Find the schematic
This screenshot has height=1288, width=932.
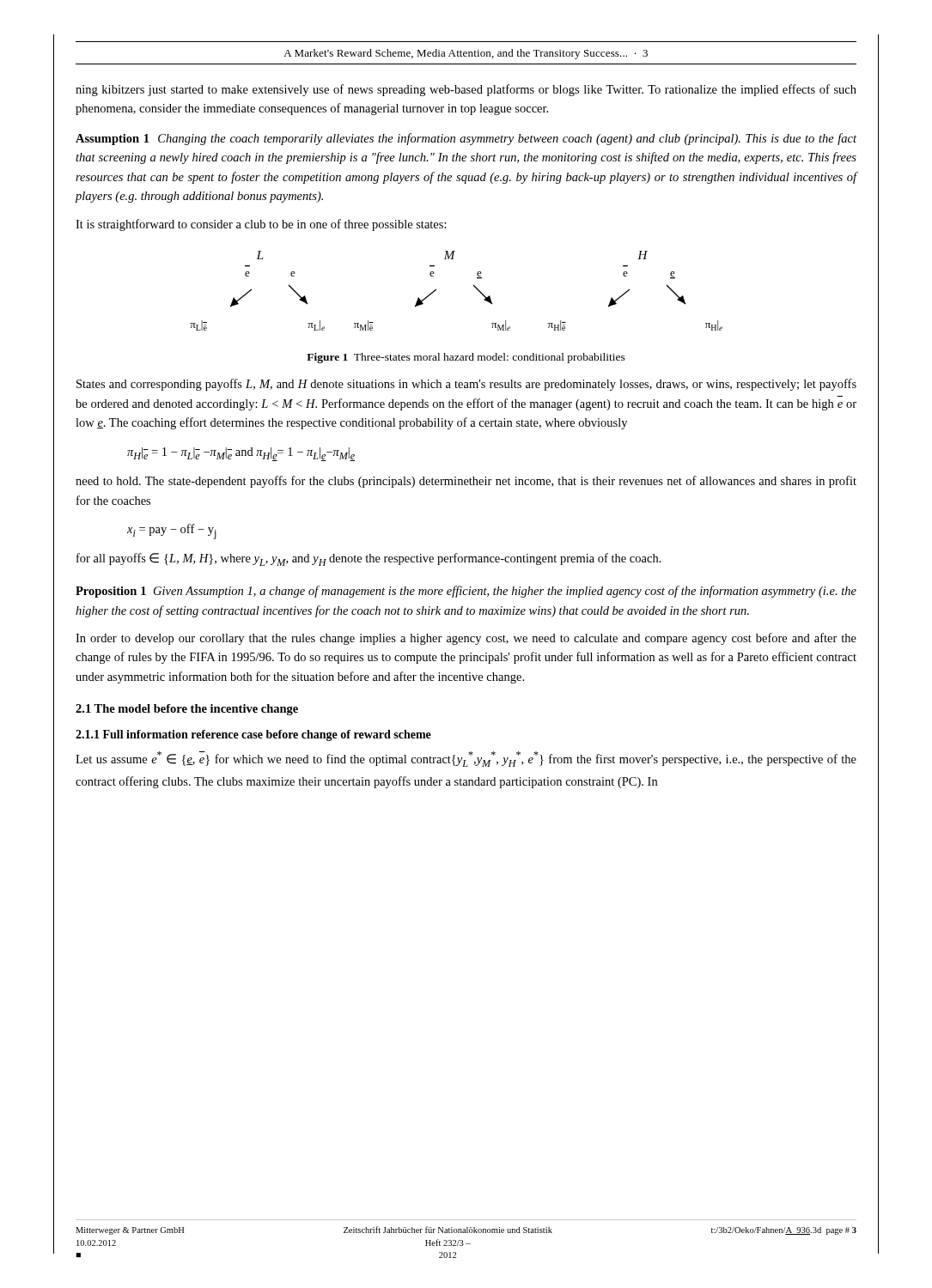tap(466, 296)
